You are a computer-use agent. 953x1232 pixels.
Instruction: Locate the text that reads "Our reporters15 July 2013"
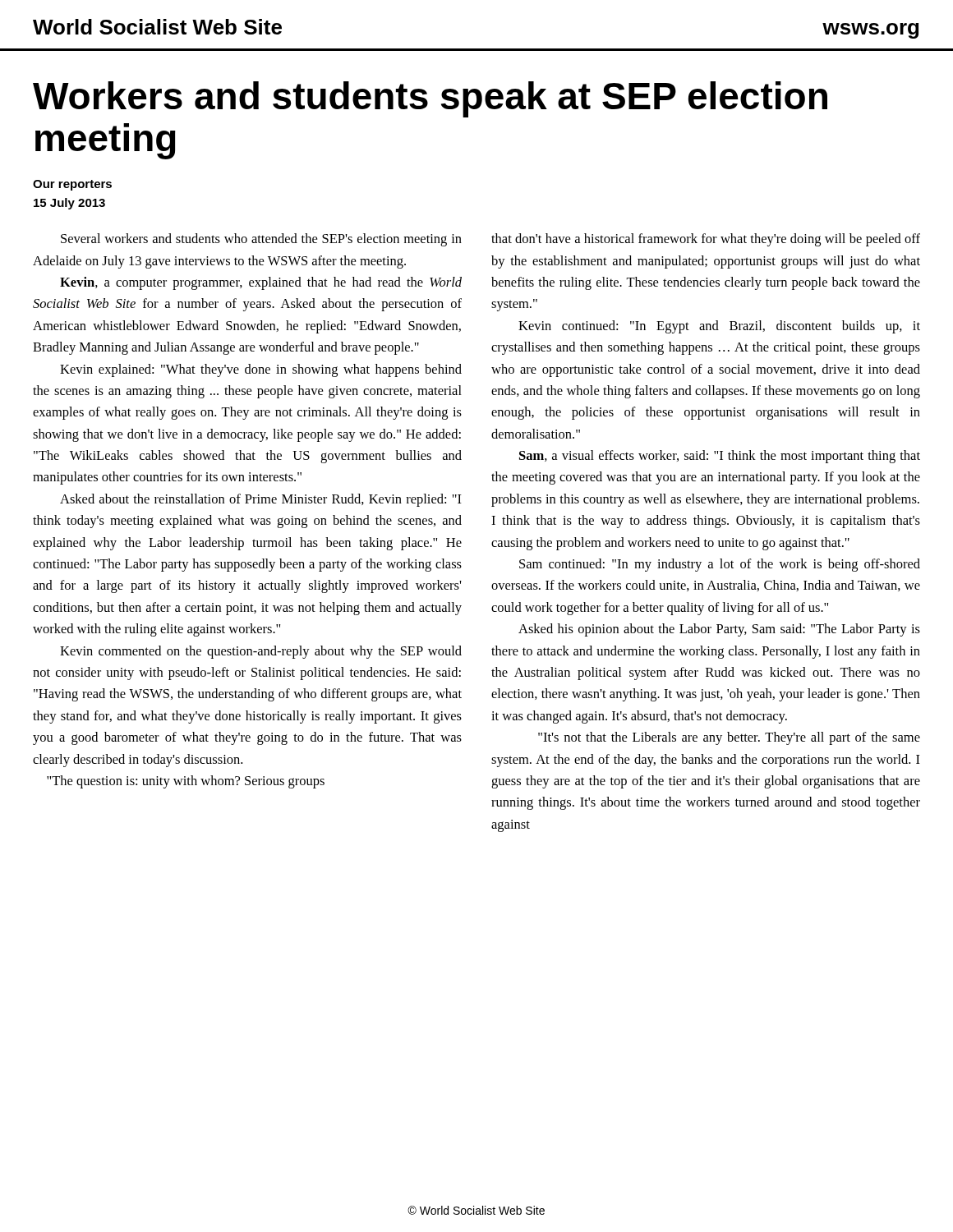[72, 185]
